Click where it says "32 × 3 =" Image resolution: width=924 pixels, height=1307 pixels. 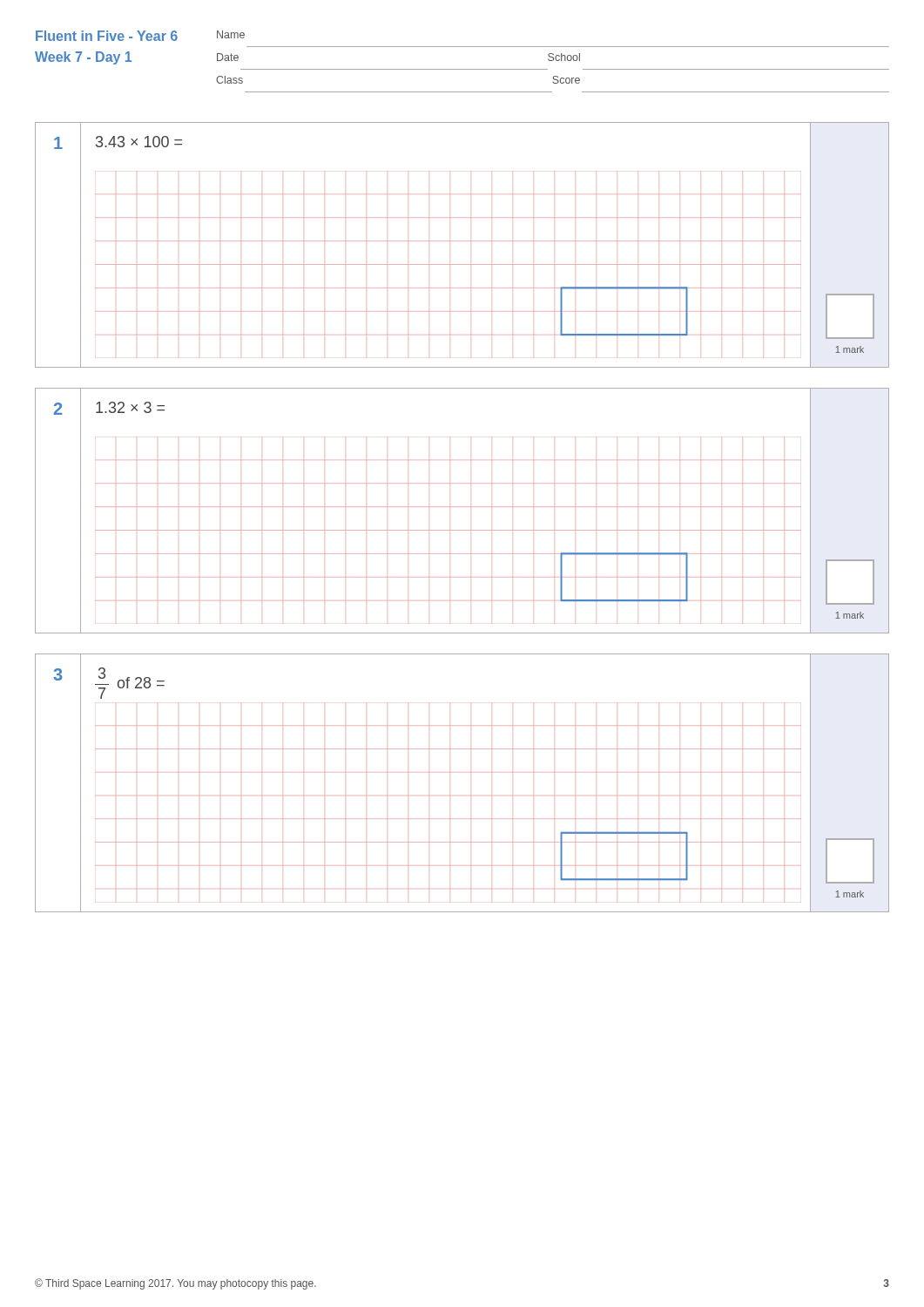coord(445,506)
